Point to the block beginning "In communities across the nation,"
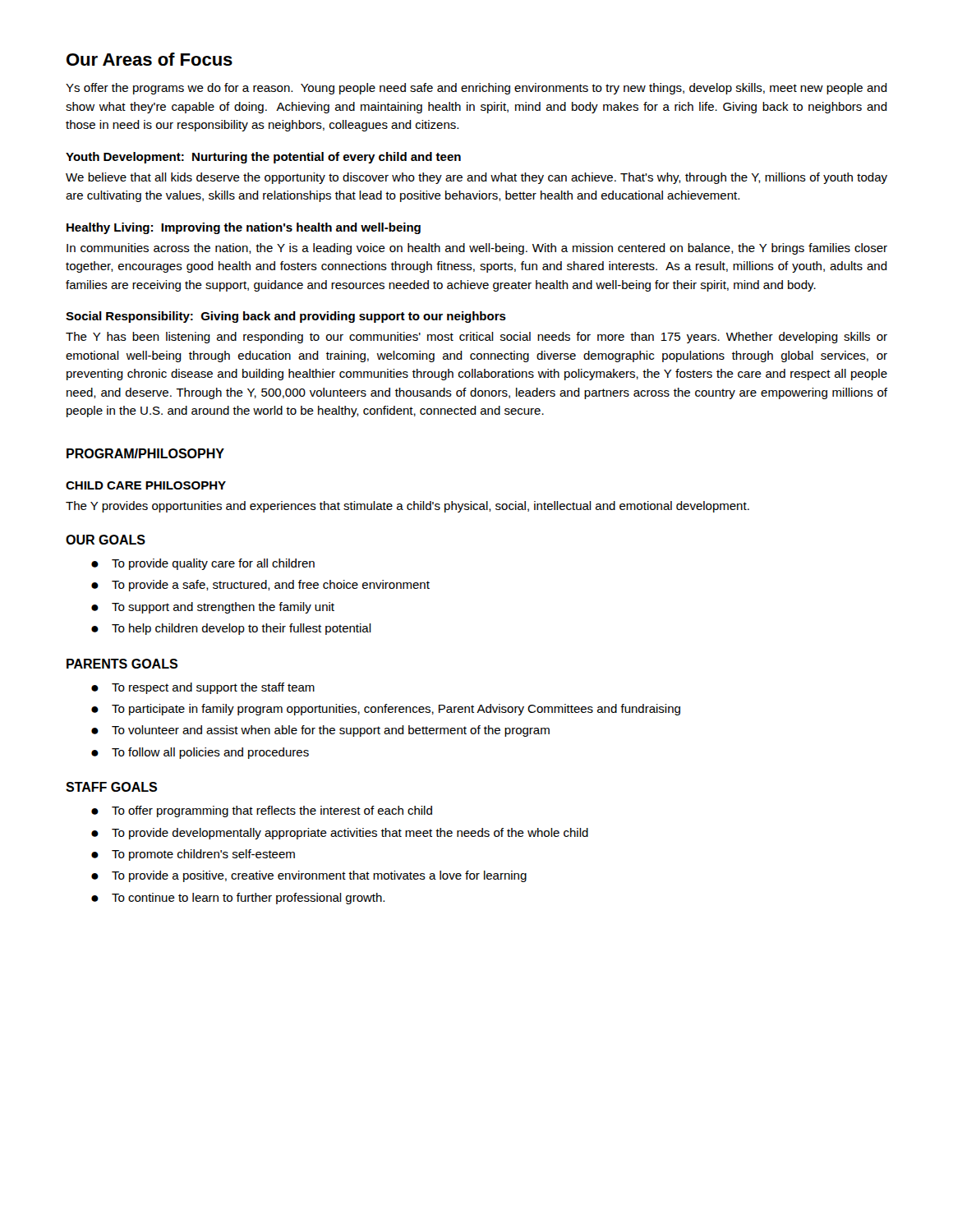 (476, 266)
